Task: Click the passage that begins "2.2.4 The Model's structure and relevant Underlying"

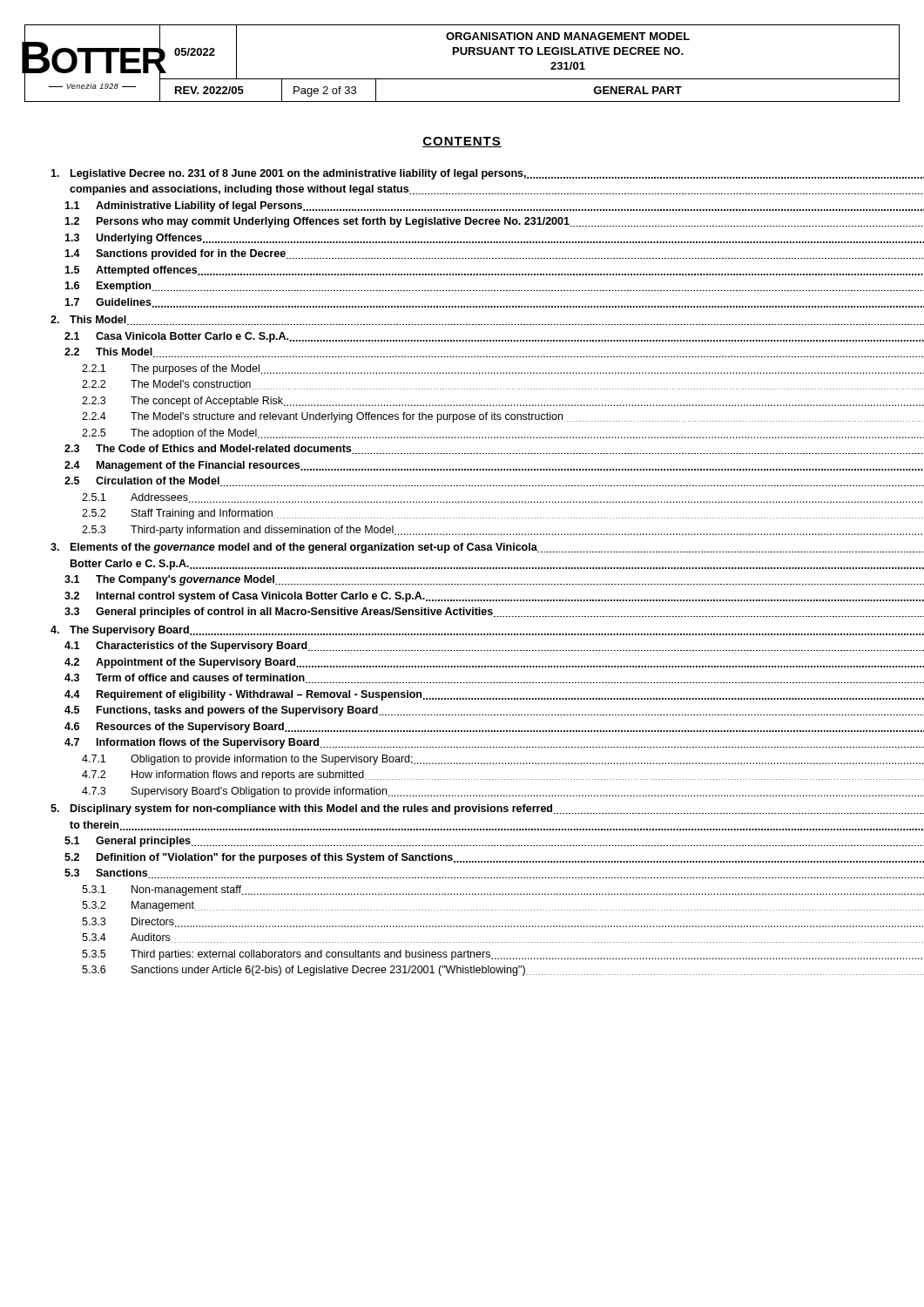Action: click(462, 417)
